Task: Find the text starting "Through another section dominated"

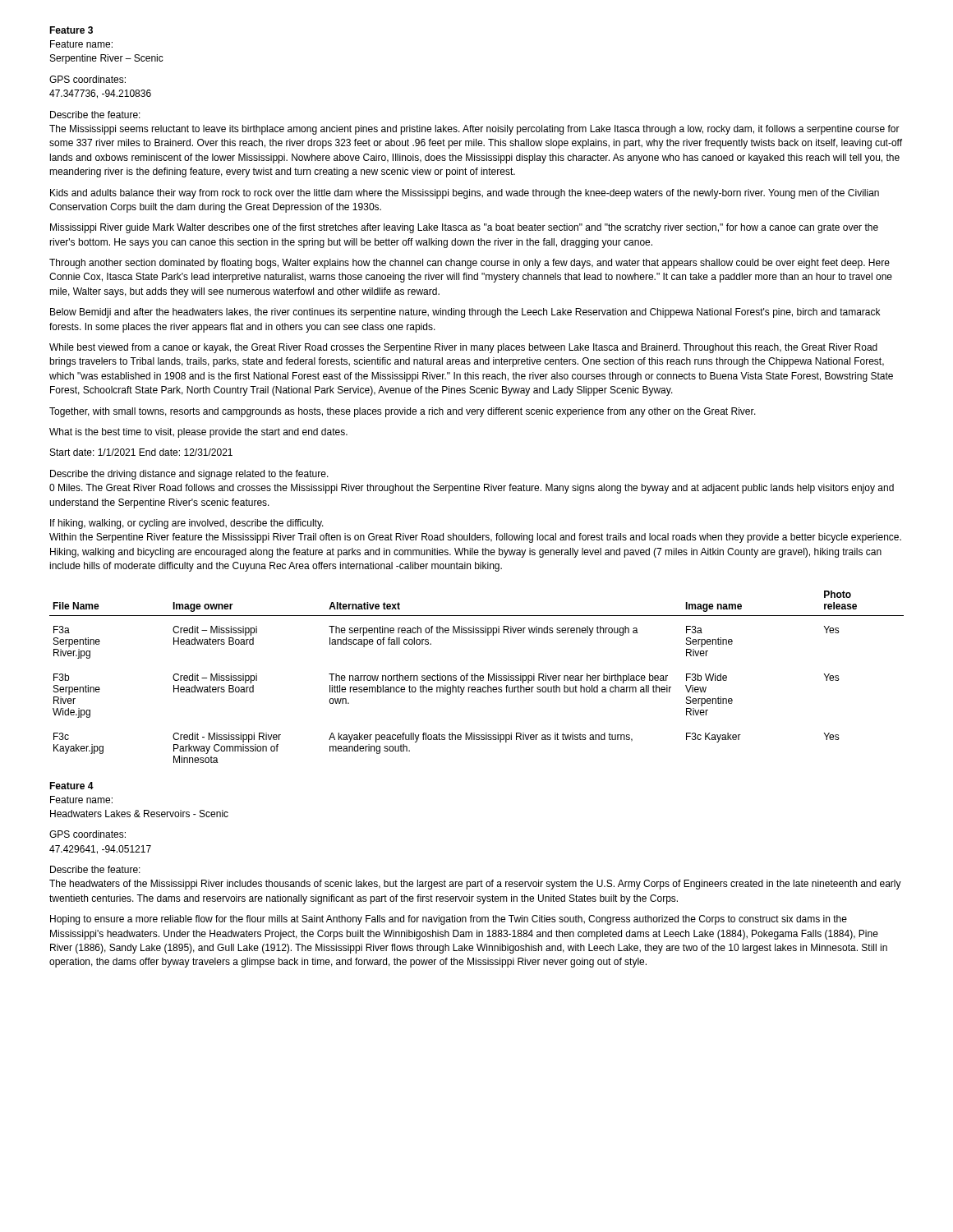Action: (471, 277)
